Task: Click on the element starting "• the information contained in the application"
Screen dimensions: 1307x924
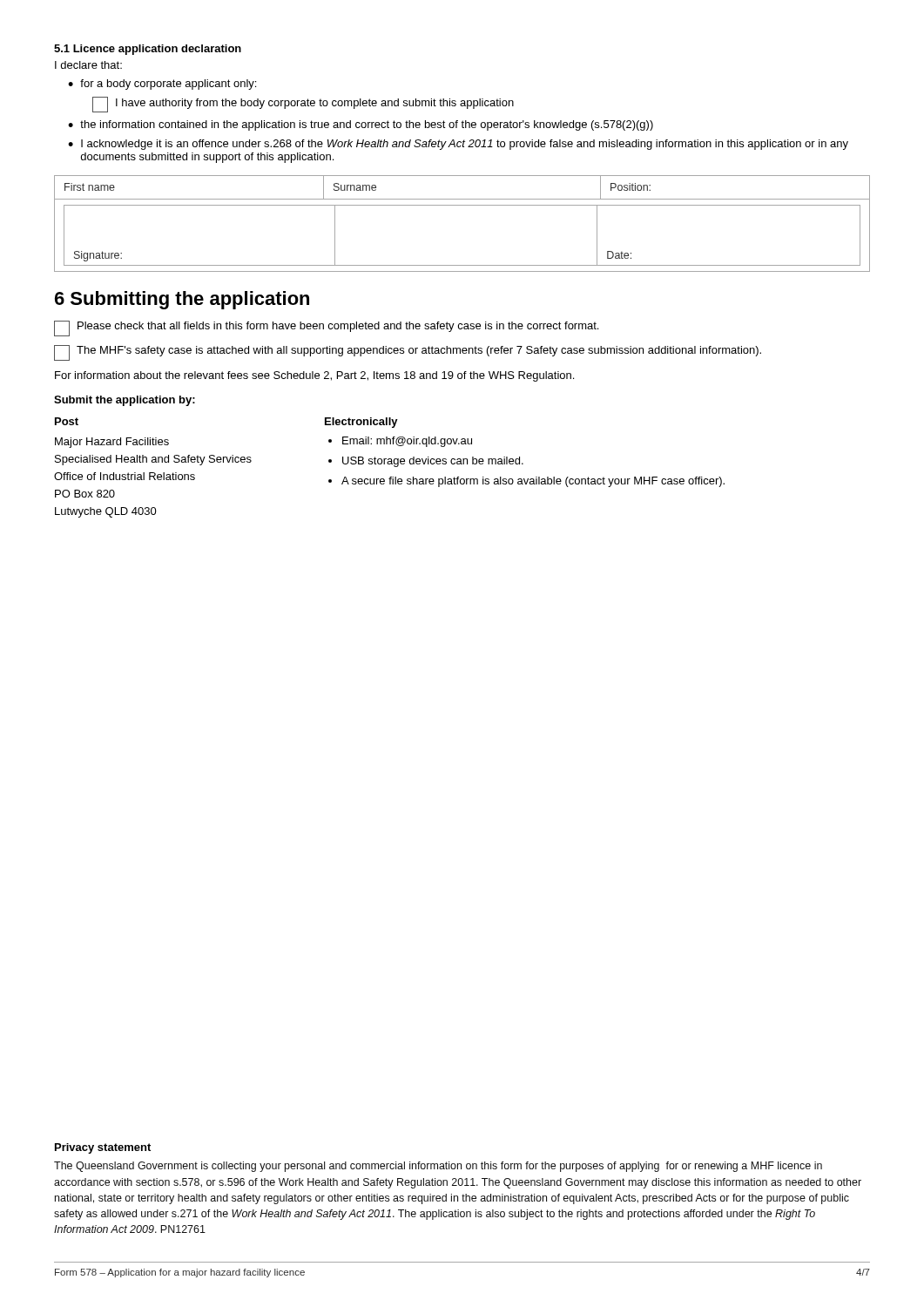Action: 361,125
